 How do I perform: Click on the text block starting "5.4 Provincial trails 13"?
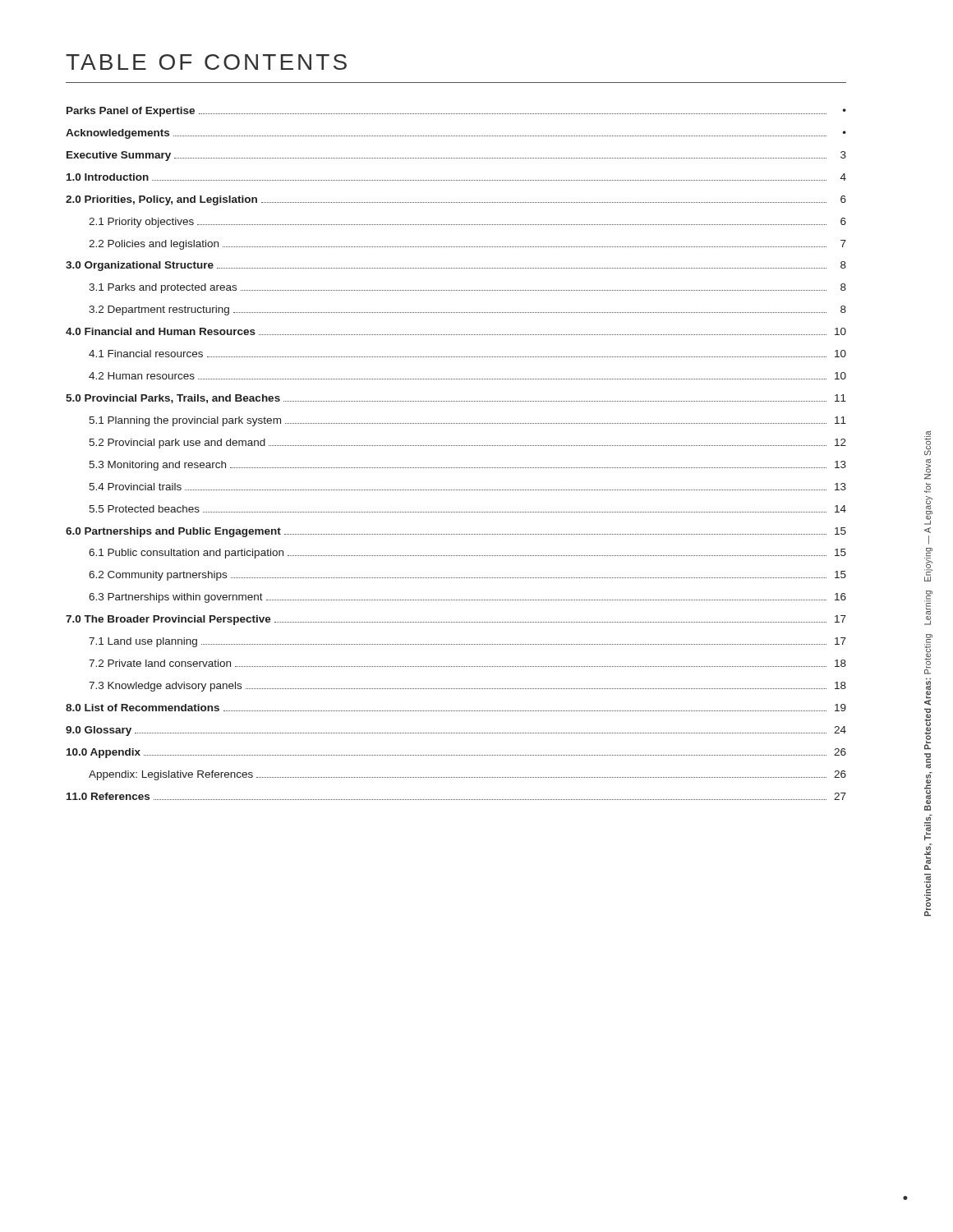(467, 487)
